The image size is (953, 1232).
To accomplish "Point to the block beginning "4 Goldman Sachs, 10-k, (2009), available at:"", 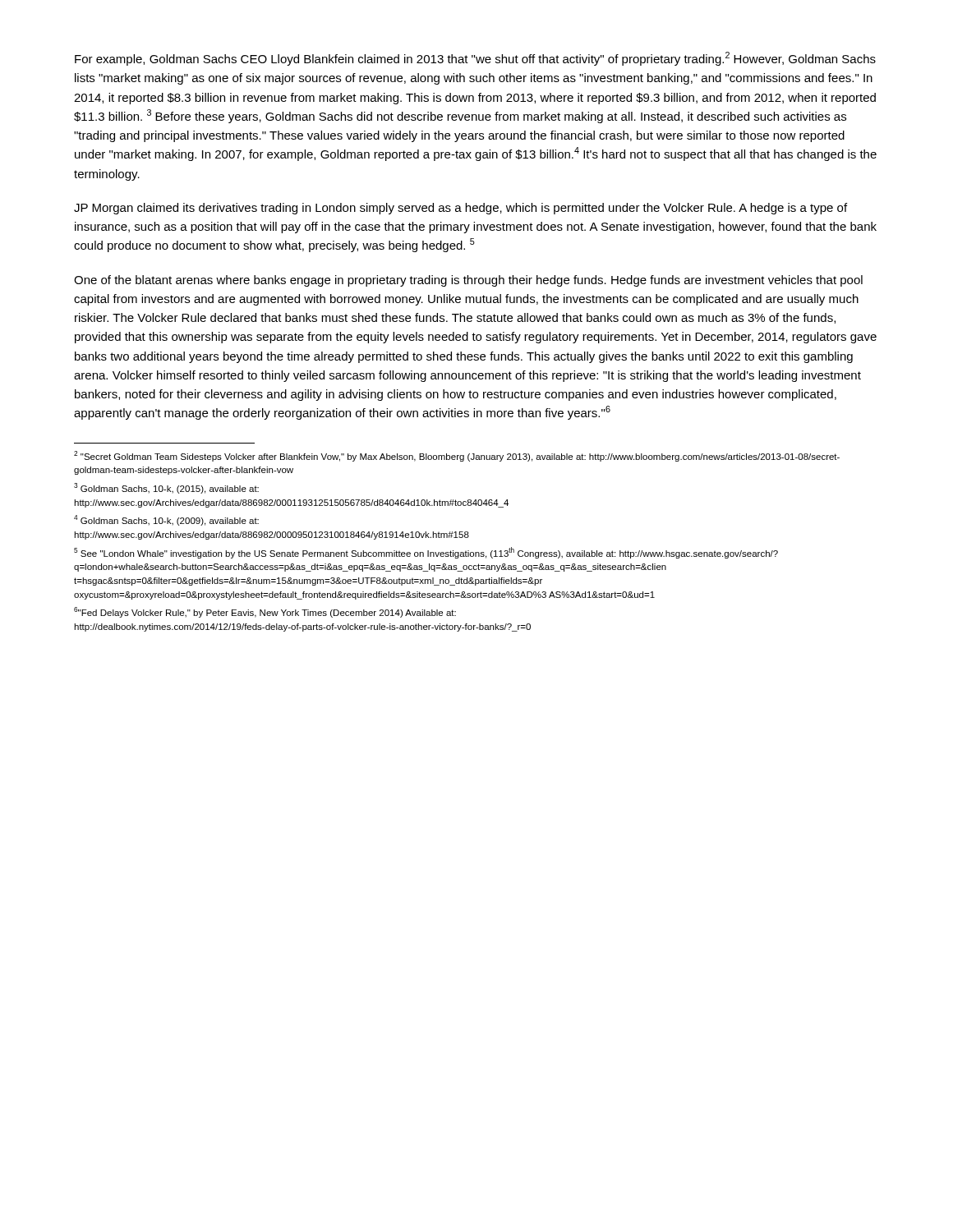I will click(271, 527).
